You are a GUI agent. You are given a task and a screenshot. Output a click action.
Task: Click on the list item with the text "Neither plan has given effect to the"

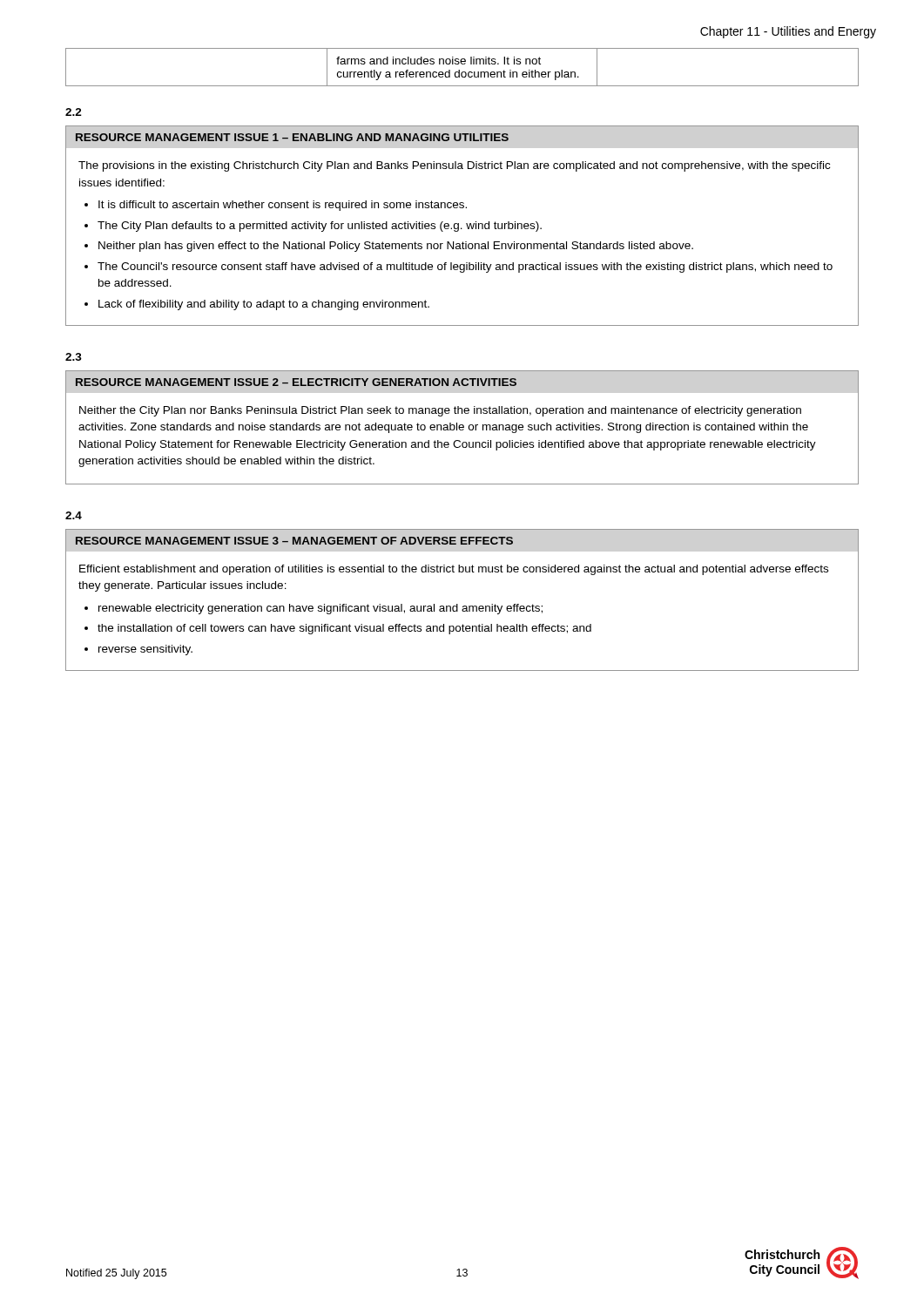click(396, 245)
